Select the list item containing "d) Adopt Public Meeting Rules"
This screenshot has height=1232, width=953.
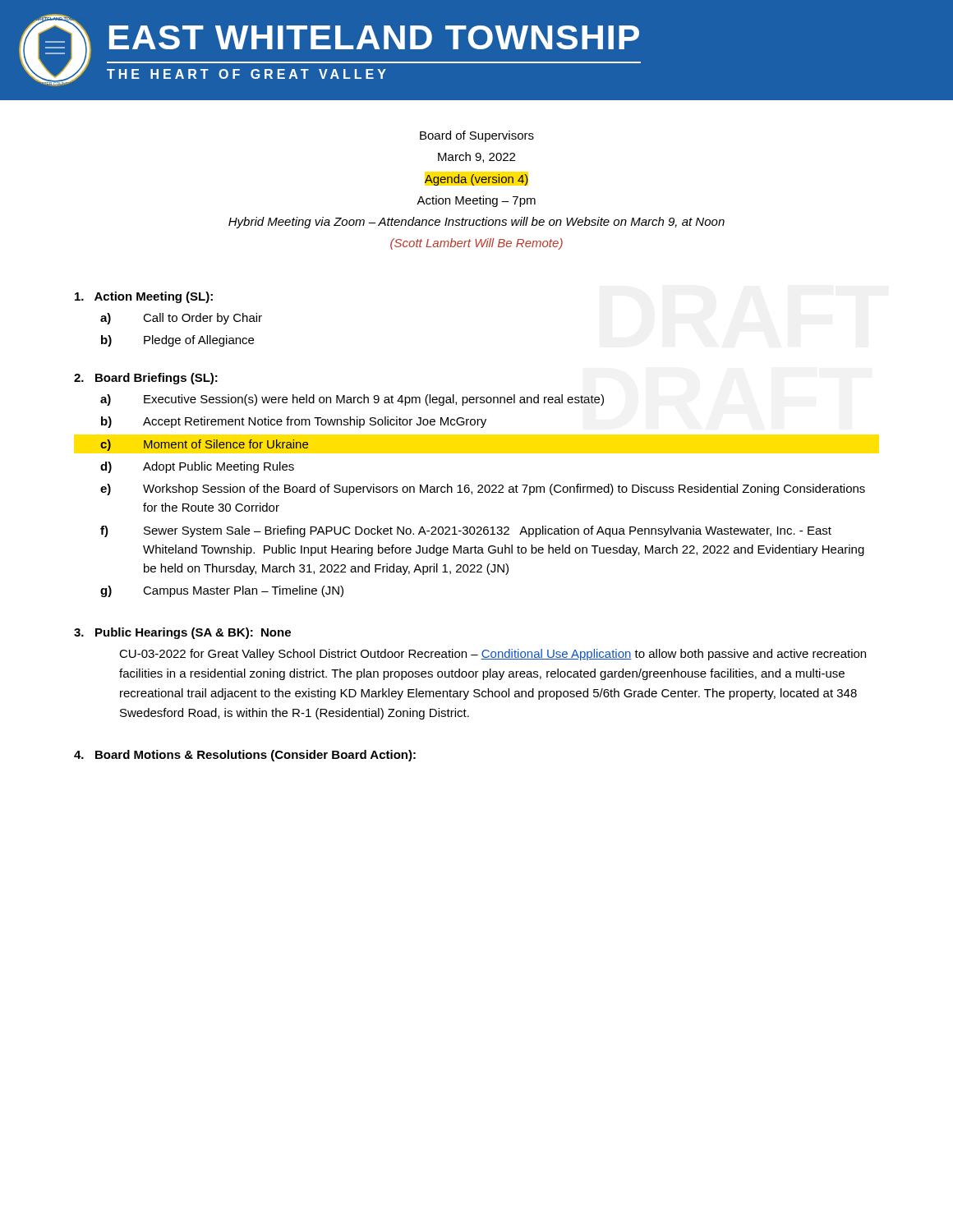point(184,466)
